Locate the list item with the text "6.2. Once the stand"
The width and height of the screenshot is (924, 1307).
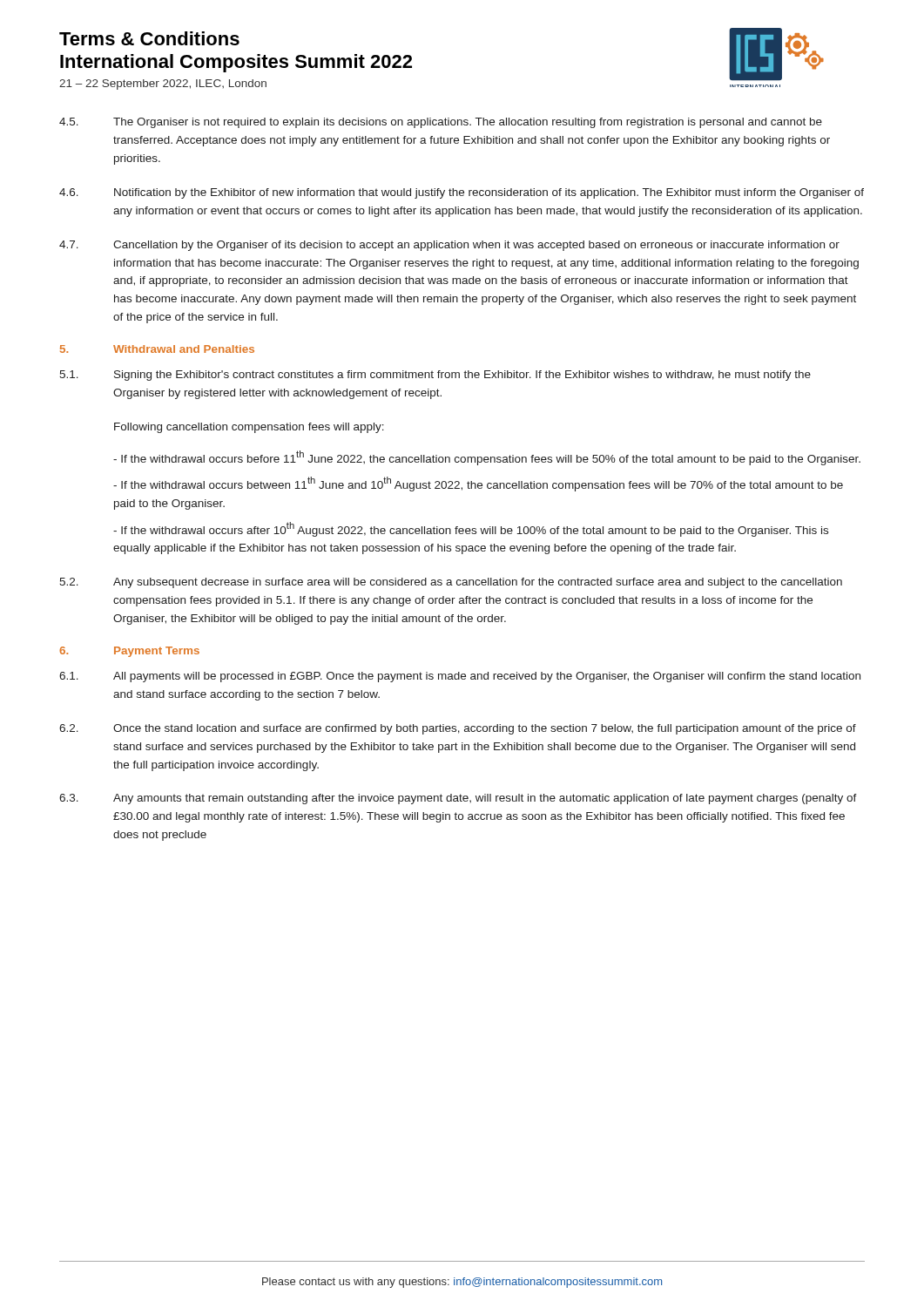pyautogui.click(x=462, y=747)
